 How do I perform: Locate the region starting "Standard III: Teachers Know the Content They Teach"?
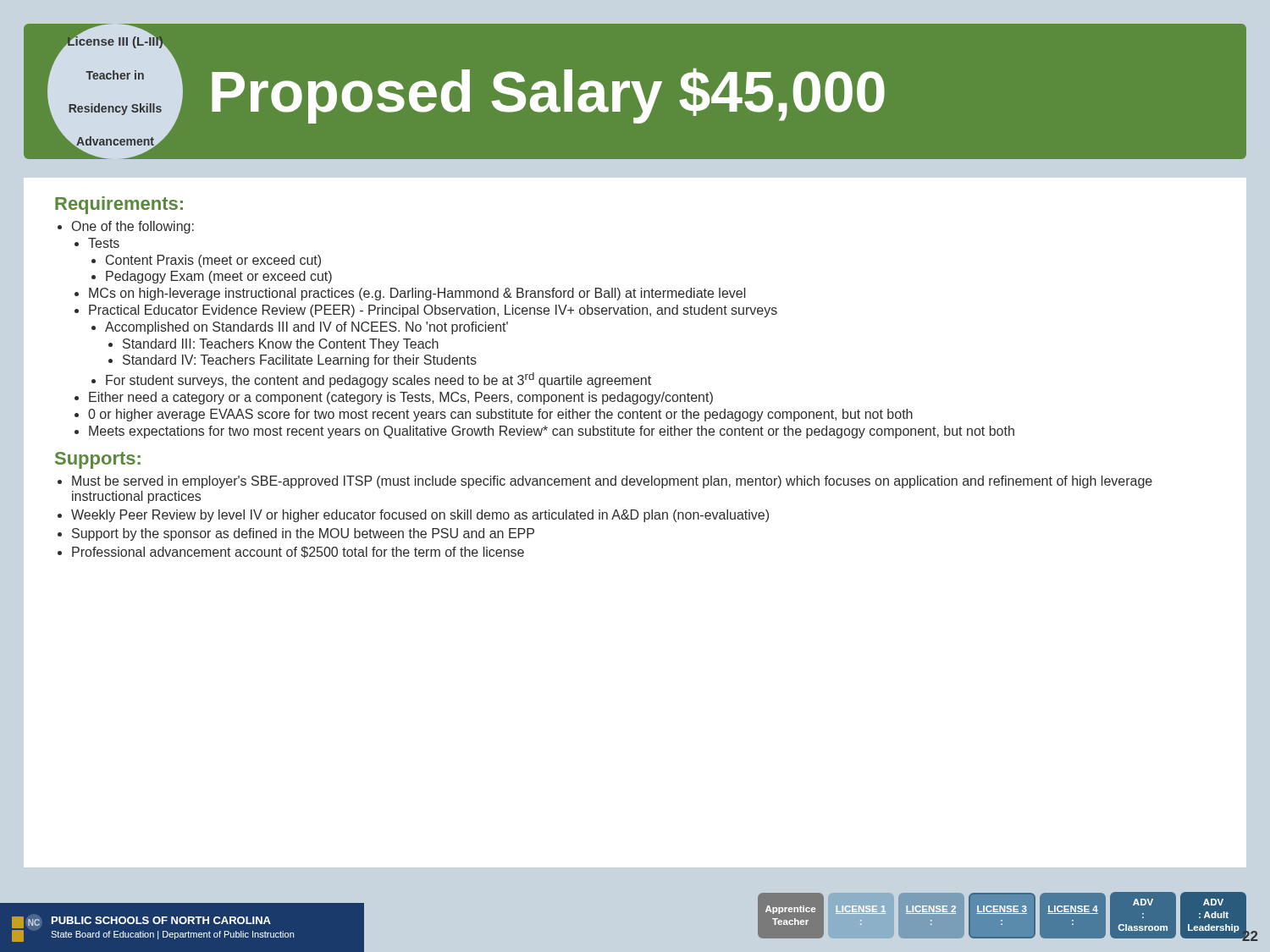pos(280,344)
